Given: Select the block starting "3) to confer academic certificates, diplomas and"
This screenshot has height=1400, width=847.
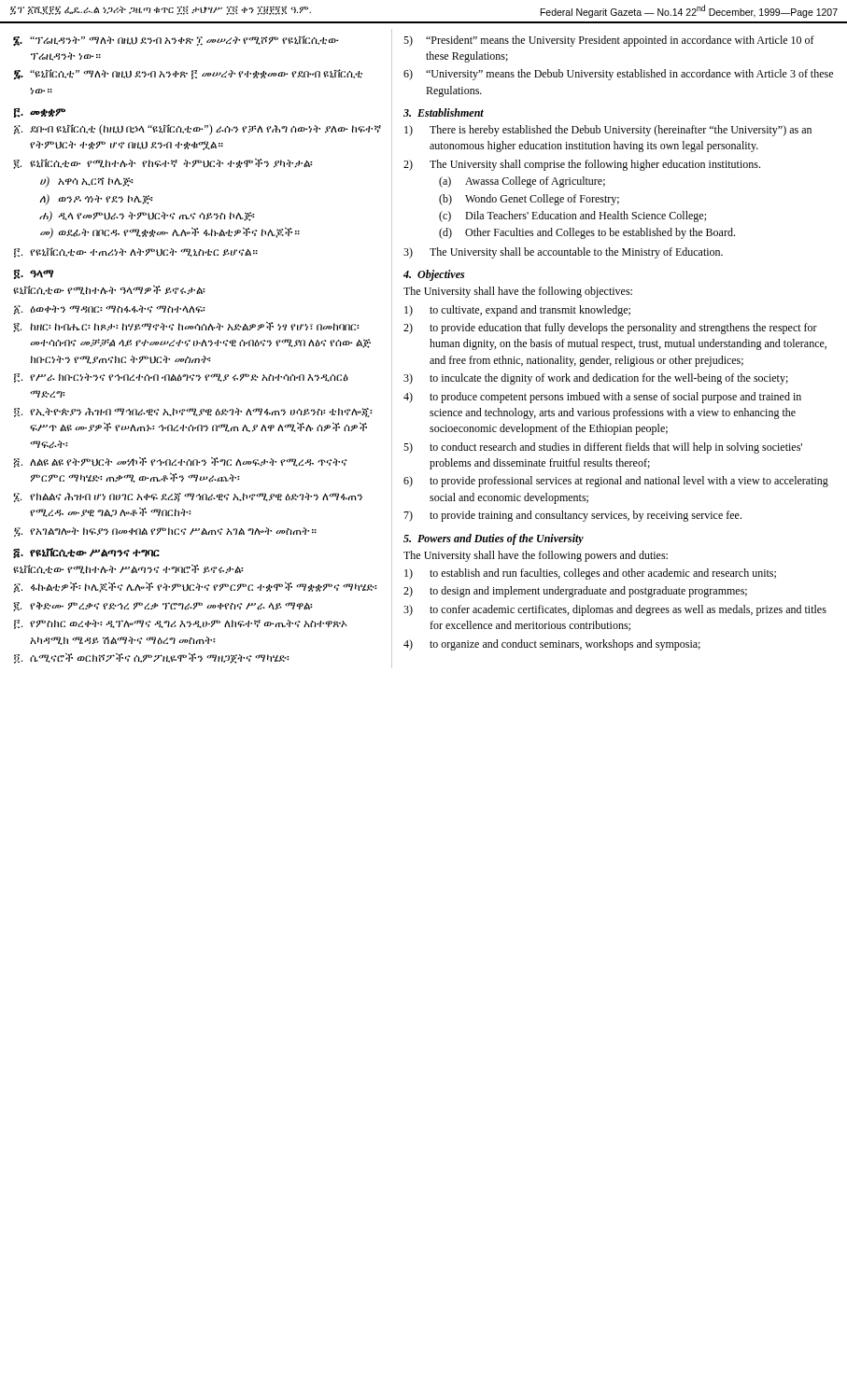Looking at the screenshot, I should pos(619,618).
